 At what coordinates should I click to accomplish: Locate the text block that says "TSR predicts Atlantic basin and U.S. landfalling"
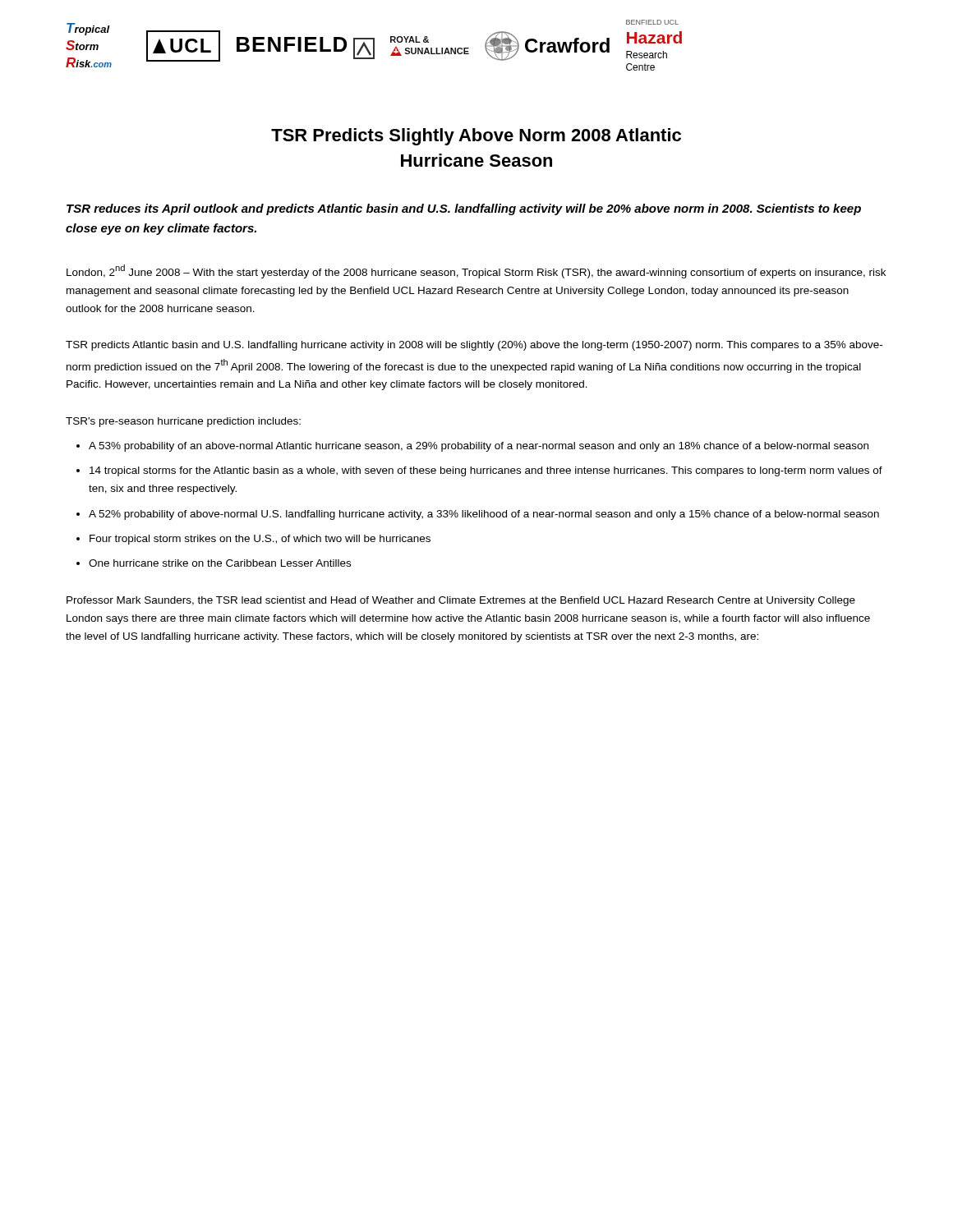[x=474, y=365]
